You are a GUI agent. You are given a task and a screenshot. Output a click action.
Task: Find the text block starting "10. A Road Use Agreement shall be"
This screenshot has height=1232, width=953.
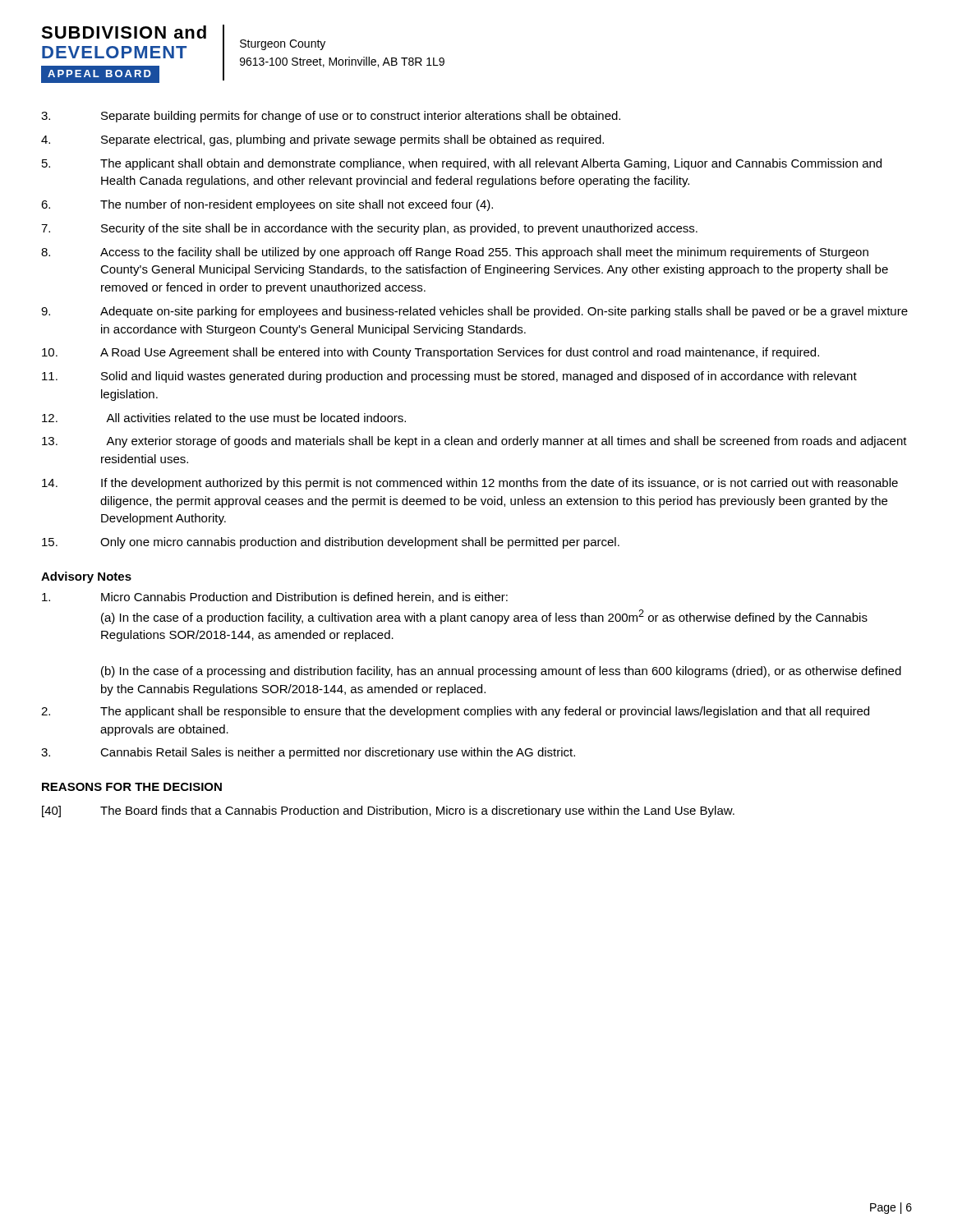[476, 352]
